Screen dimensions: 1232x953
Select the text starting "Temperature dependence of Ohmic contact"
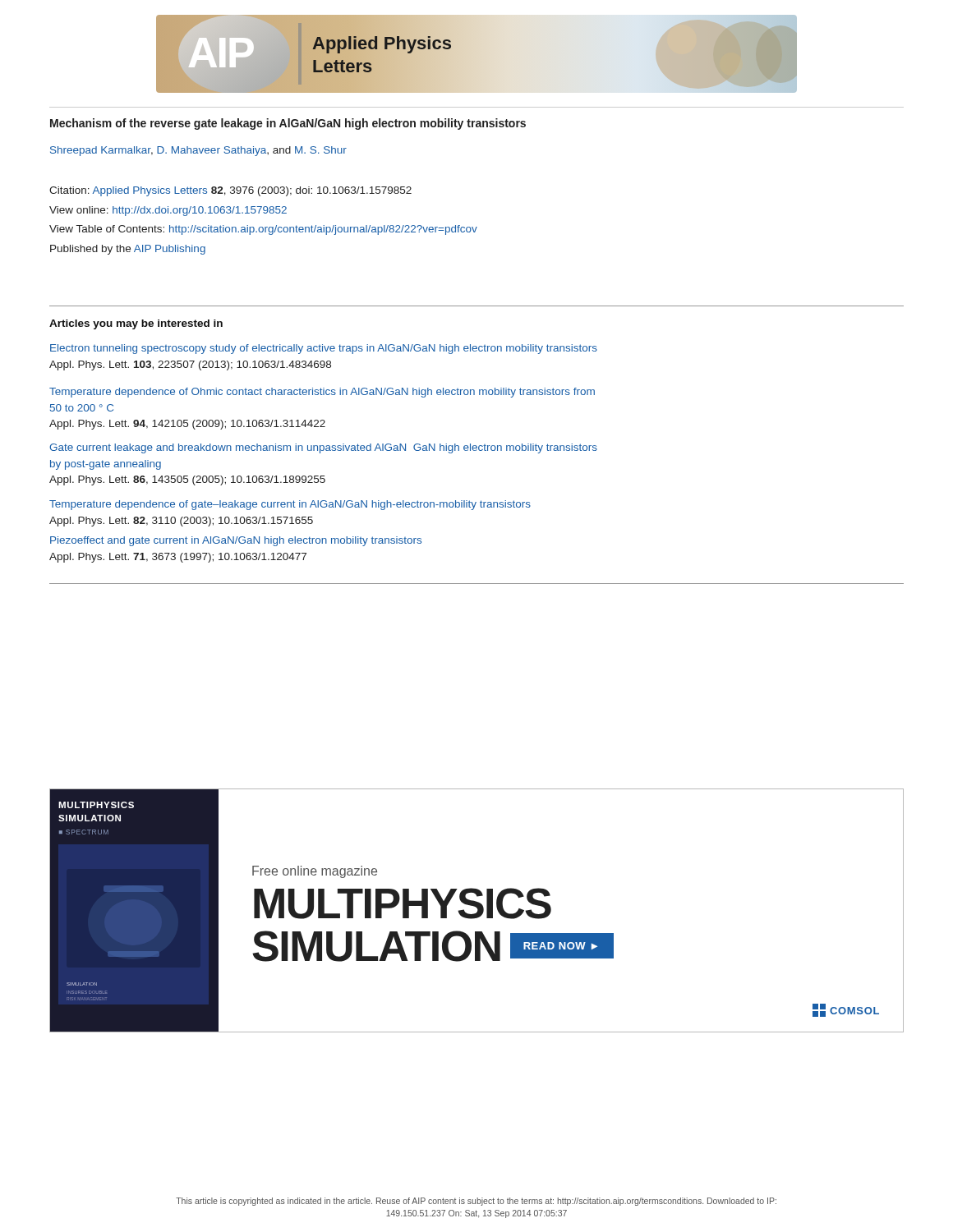point(322,393)
